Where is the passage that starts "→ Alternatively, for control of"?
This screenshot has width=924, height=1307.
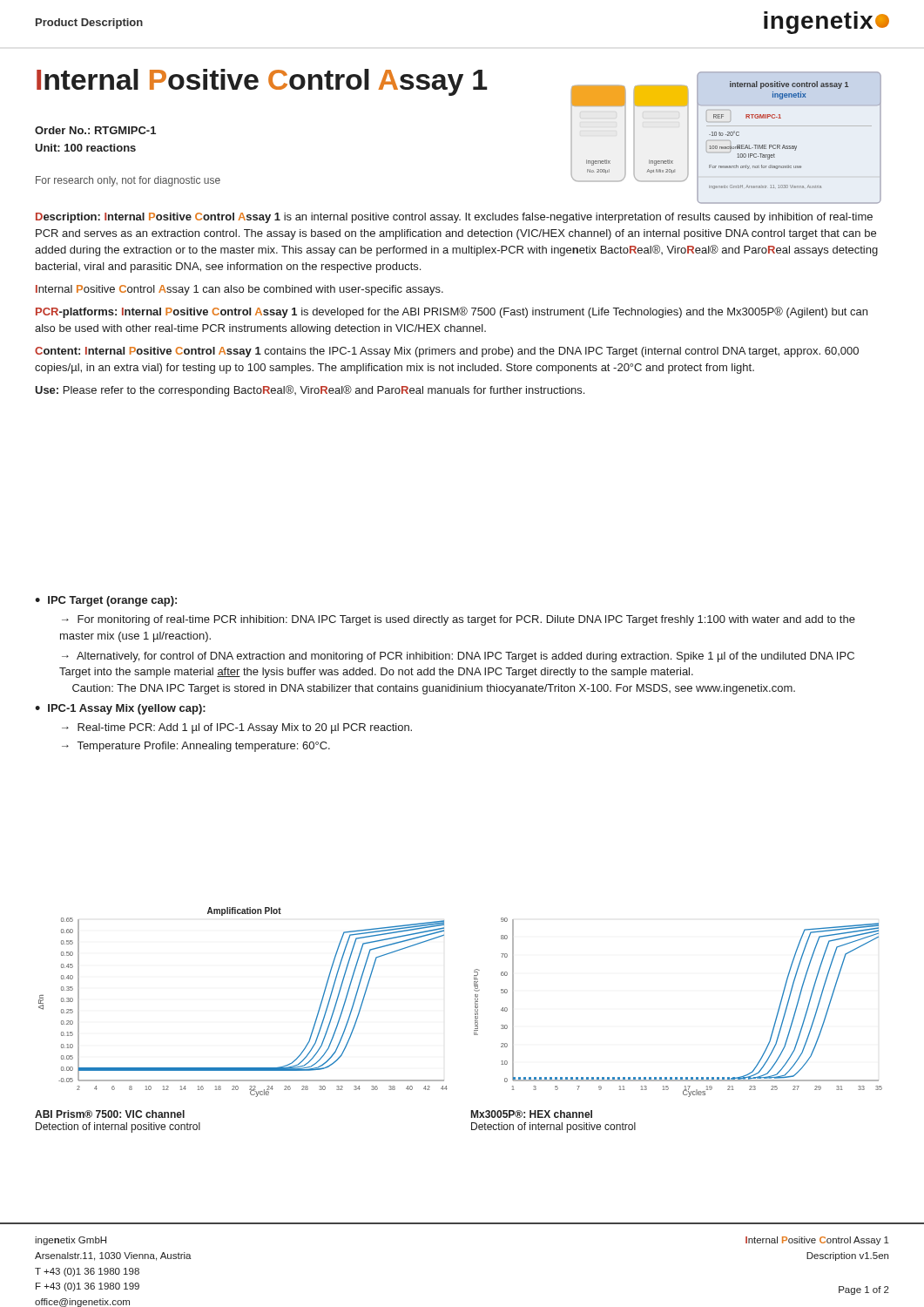457,672
